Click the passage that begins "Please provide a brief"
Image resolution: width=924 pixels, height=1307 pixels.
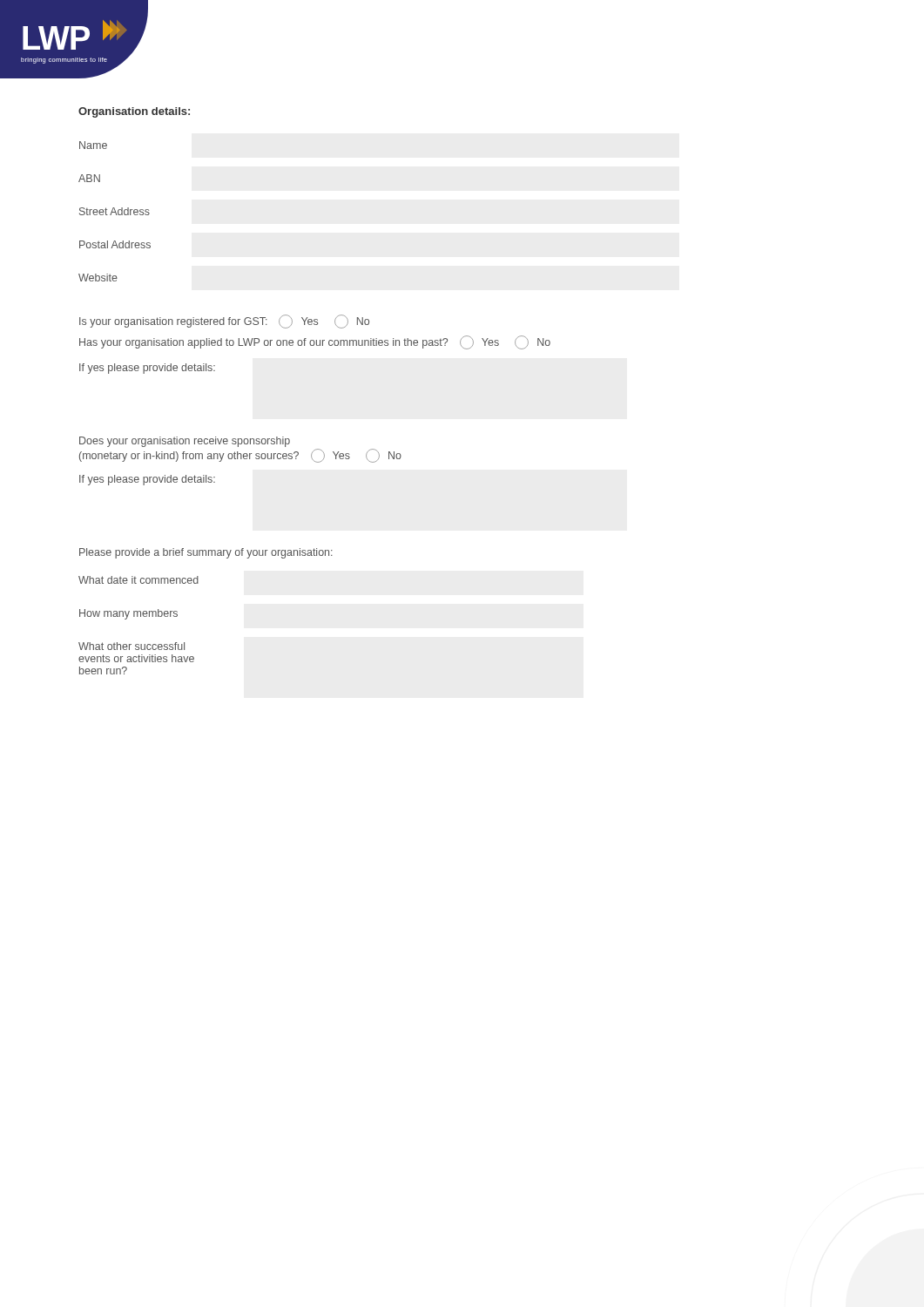206,552
